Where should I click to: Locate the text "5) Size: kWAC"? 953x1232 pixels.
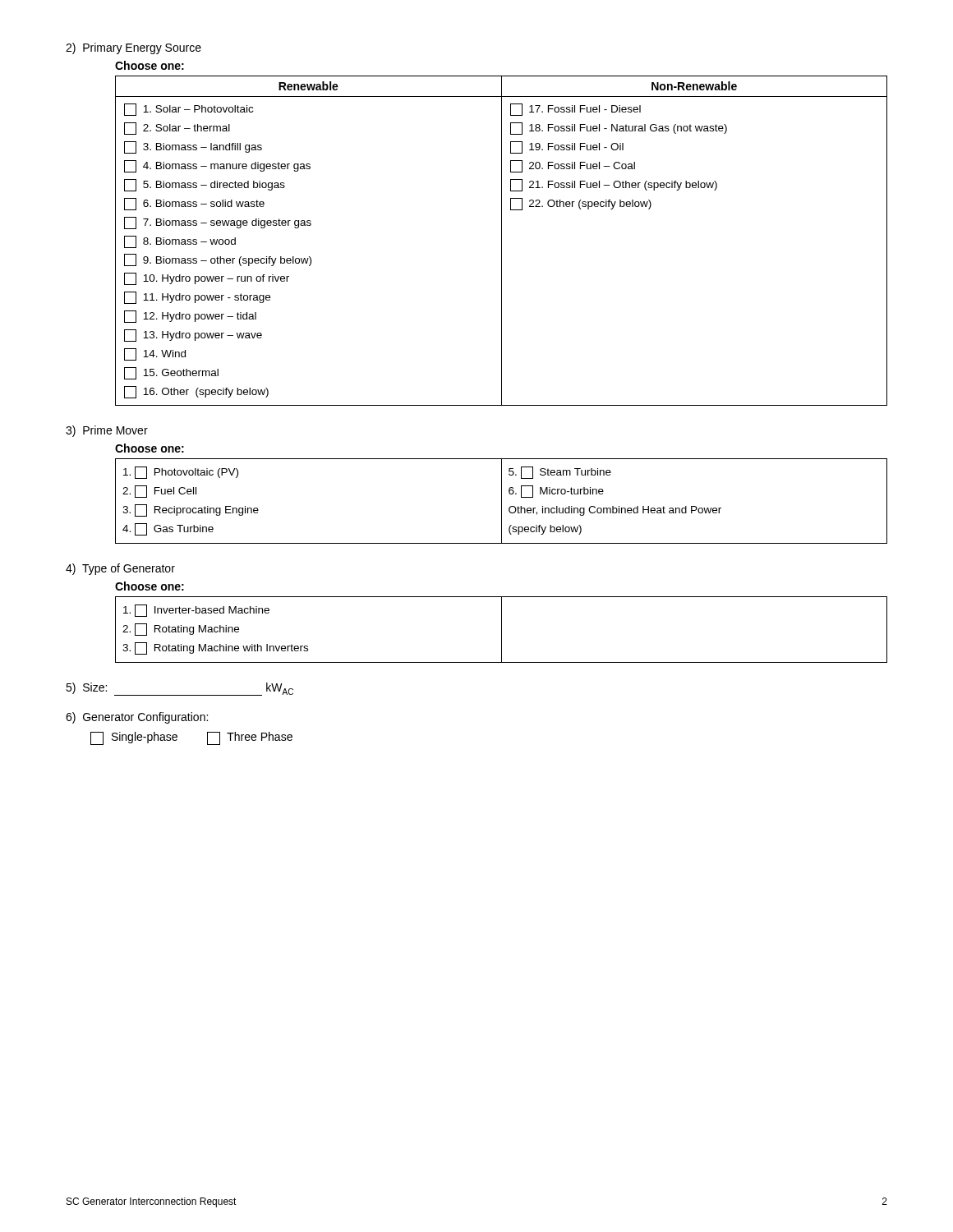tap(180, 688)
